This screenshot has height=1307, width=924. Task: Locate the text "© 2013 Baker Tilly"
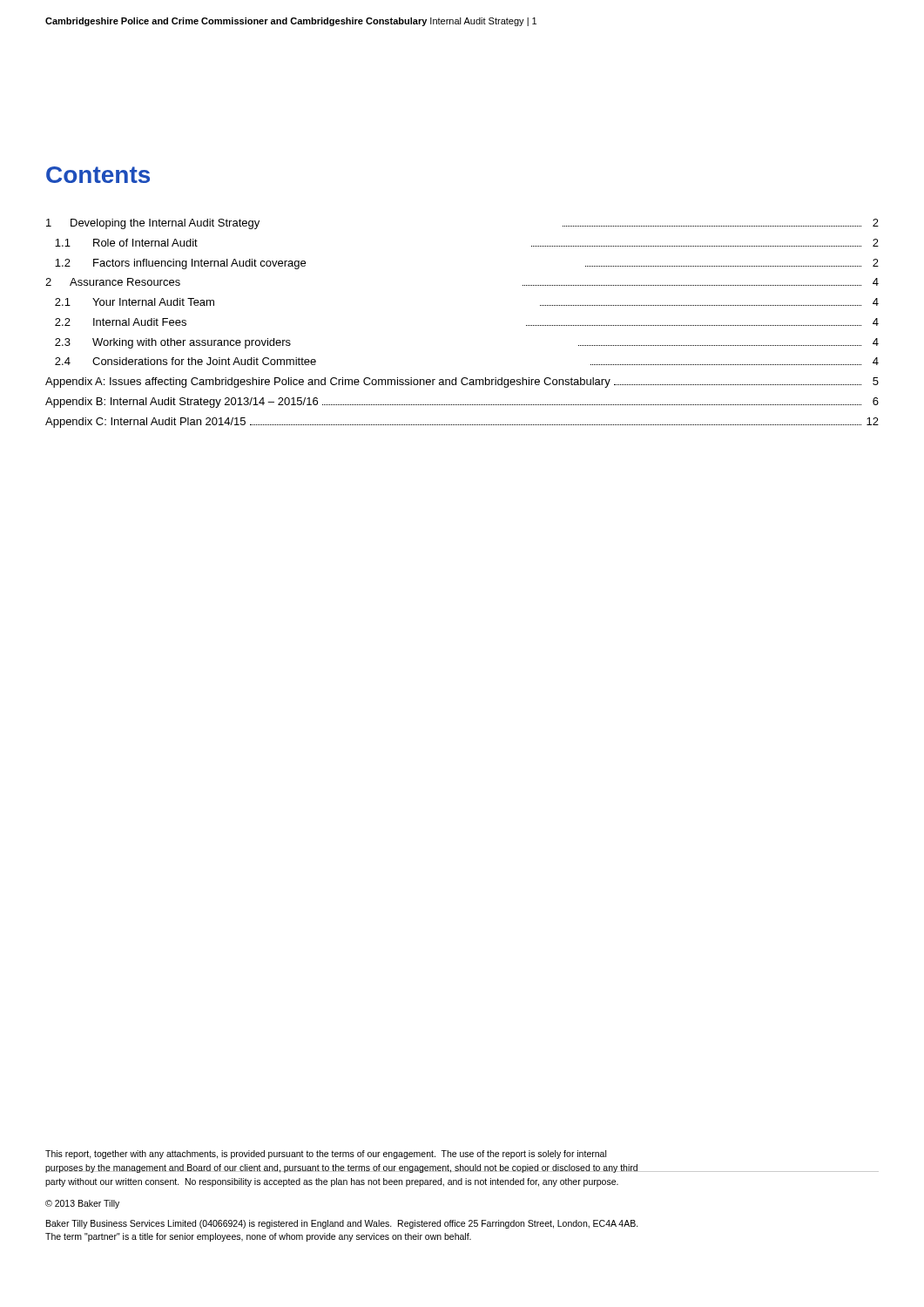click(82, 1203)
